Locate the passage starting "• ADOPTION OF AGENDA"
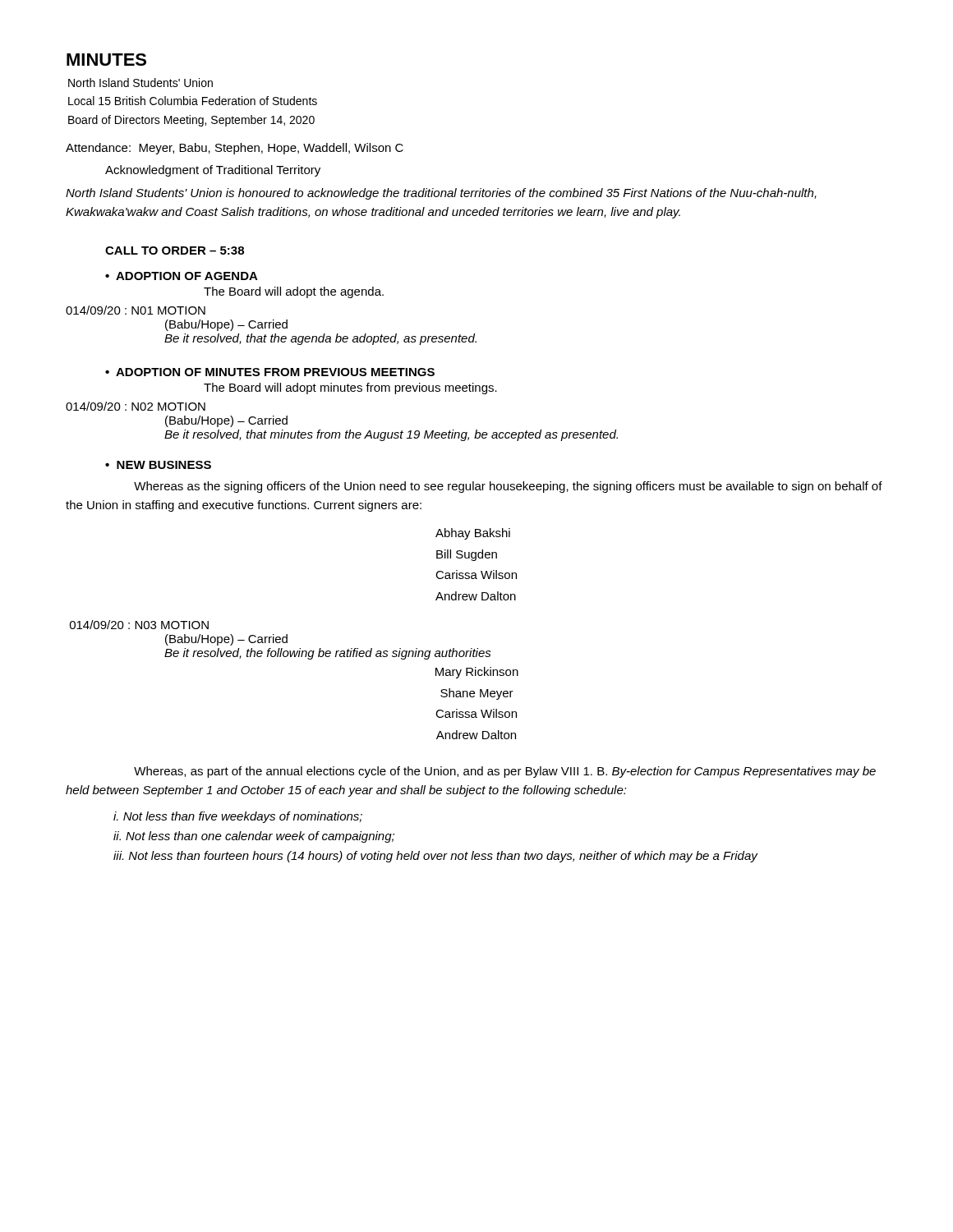 181,275
